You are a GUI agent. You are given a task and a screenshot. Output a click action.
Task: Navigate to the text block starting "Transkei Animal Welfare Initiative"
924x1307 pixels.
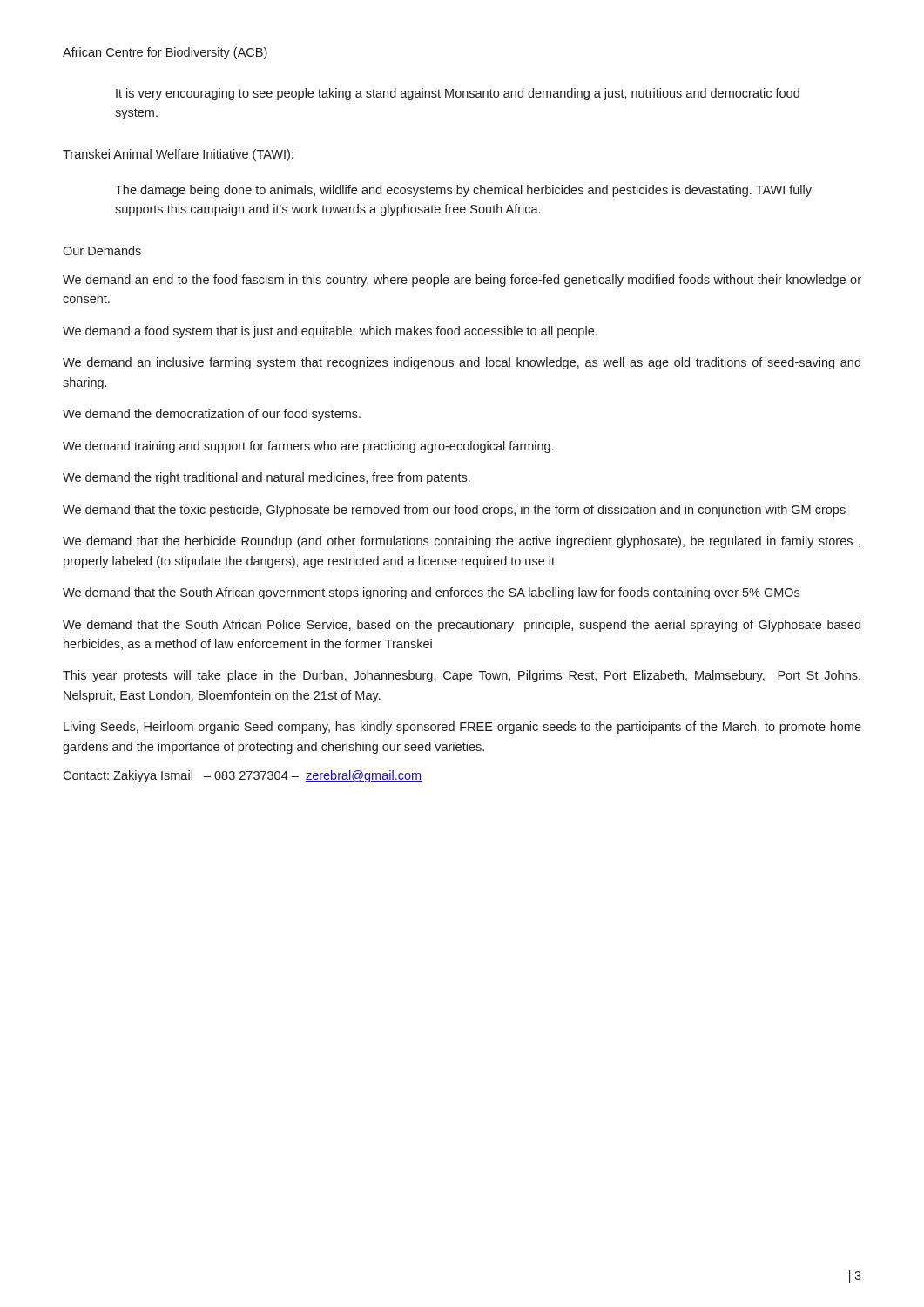pyautogui.click(x=179, y=154)
